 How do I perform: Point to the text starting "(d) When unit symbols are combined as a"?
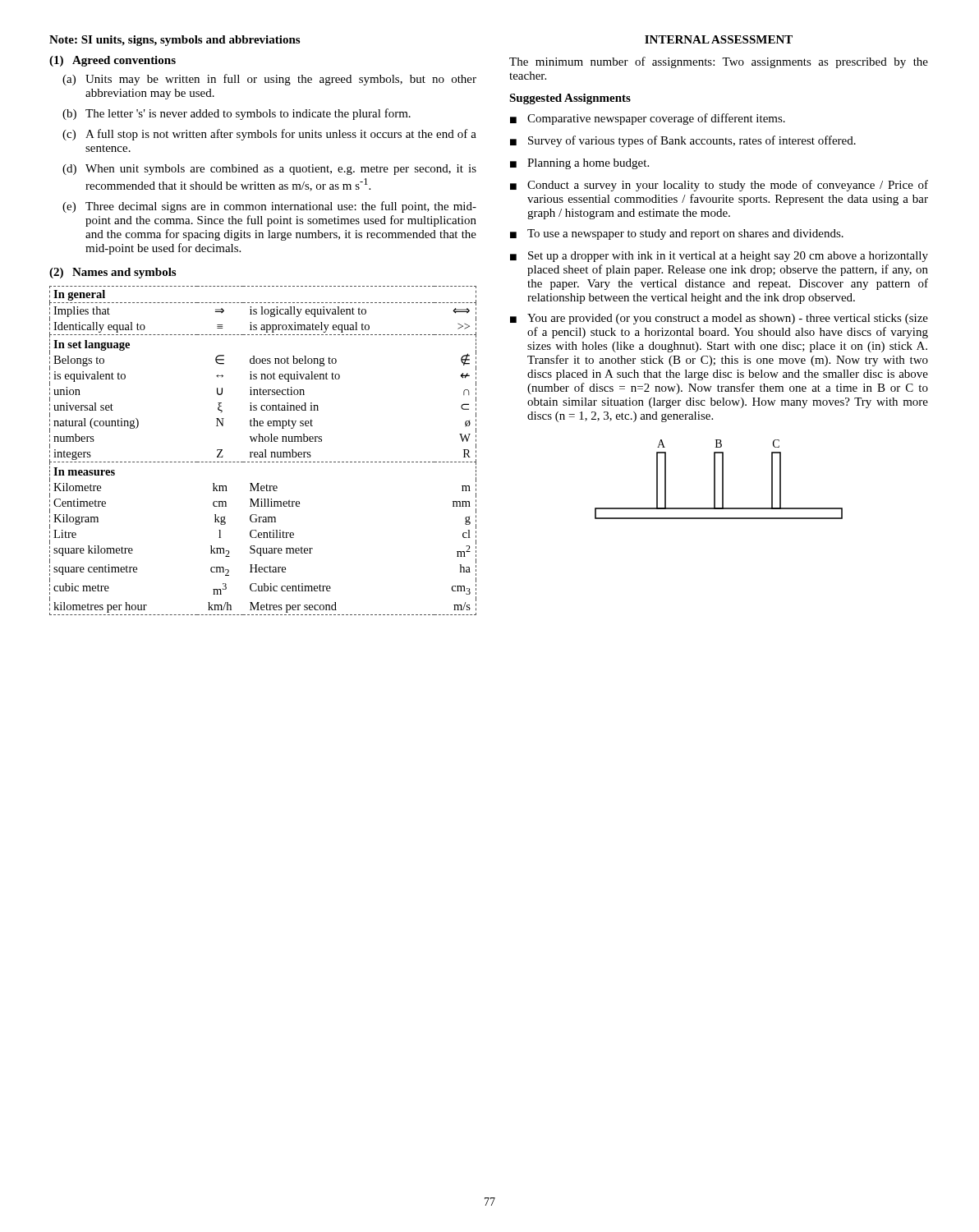269,177
